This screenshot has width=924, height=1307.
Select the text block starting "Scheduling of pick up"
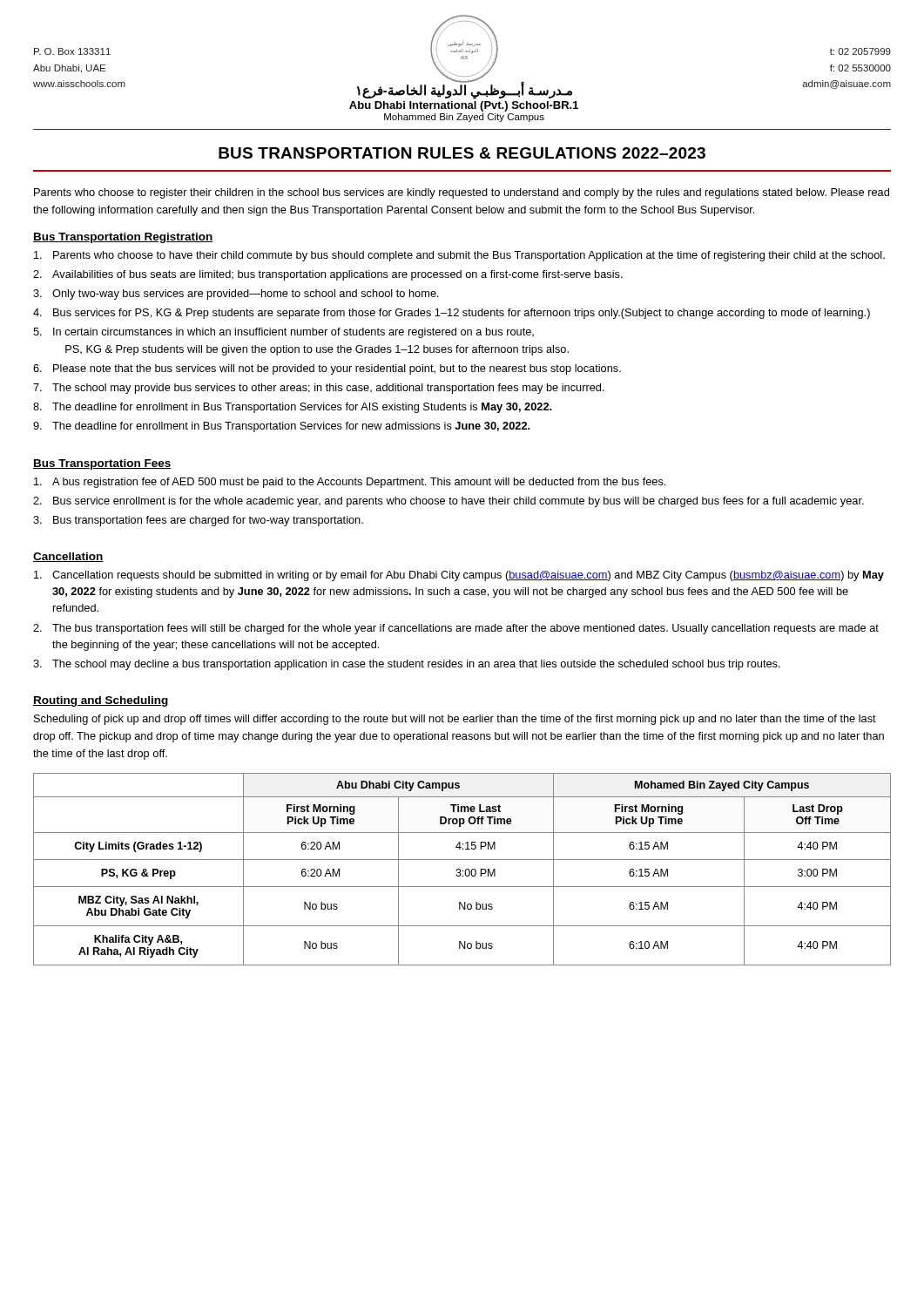pyautogui.click(x=459, y=736)
